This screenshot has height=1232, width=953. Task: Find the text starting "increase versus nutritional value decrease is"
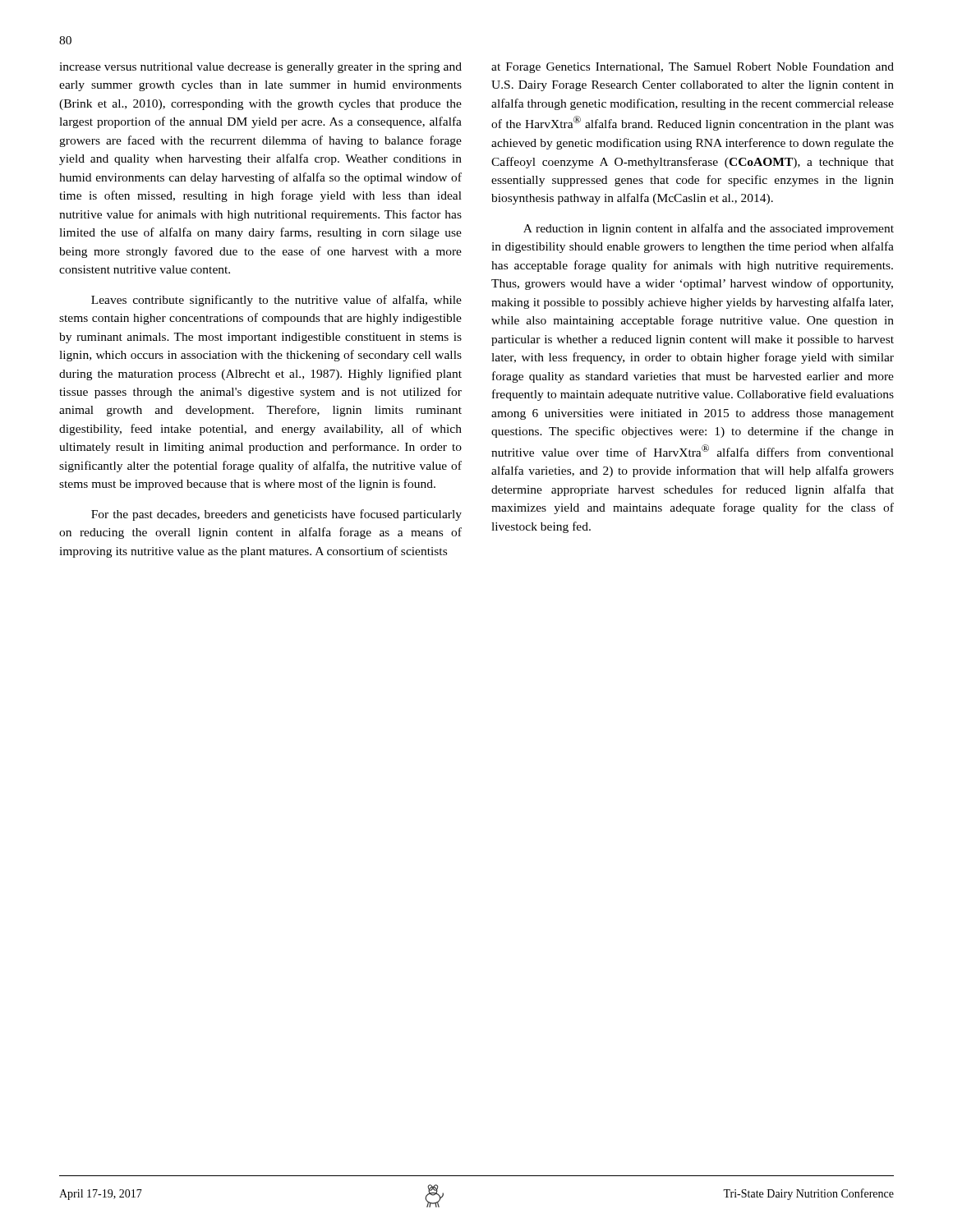click(x=260, y=168)
